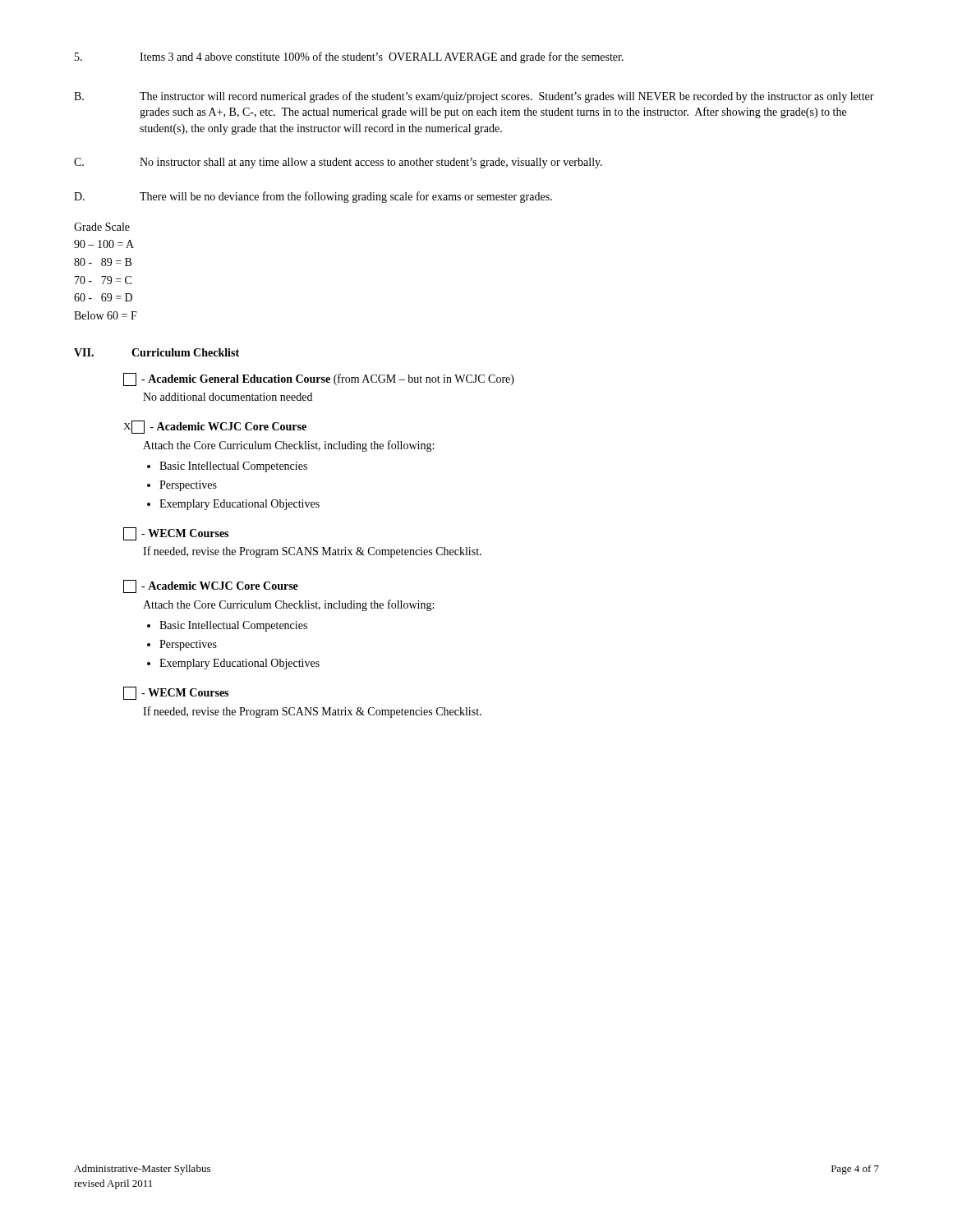Locate the block of text that opens with "Grade Scale 90 – 100 ="

coord(105,271)
